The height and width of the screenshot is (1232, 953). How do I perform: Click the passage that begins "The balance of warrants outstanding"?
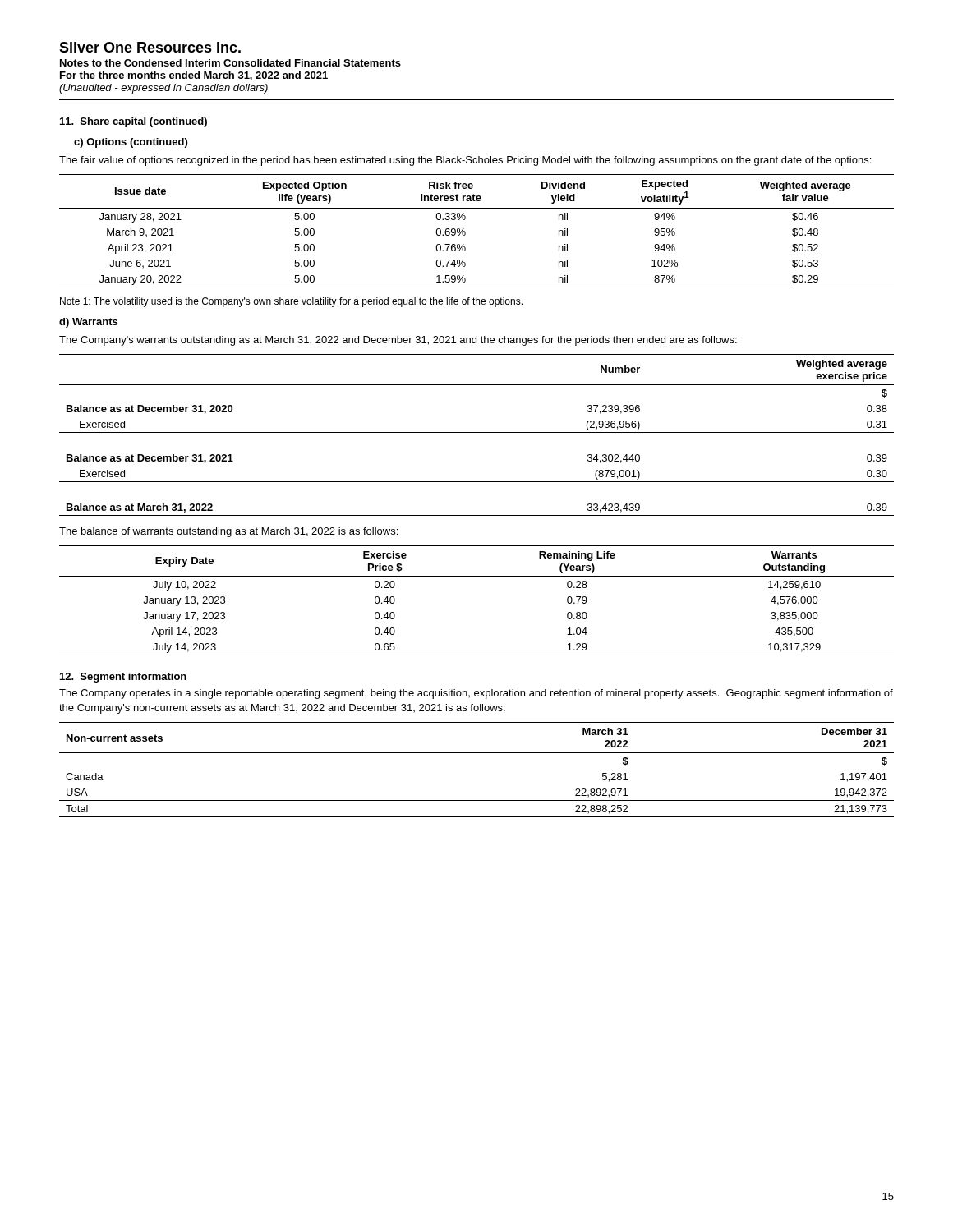pyautogui.click(x=229, y=531)
